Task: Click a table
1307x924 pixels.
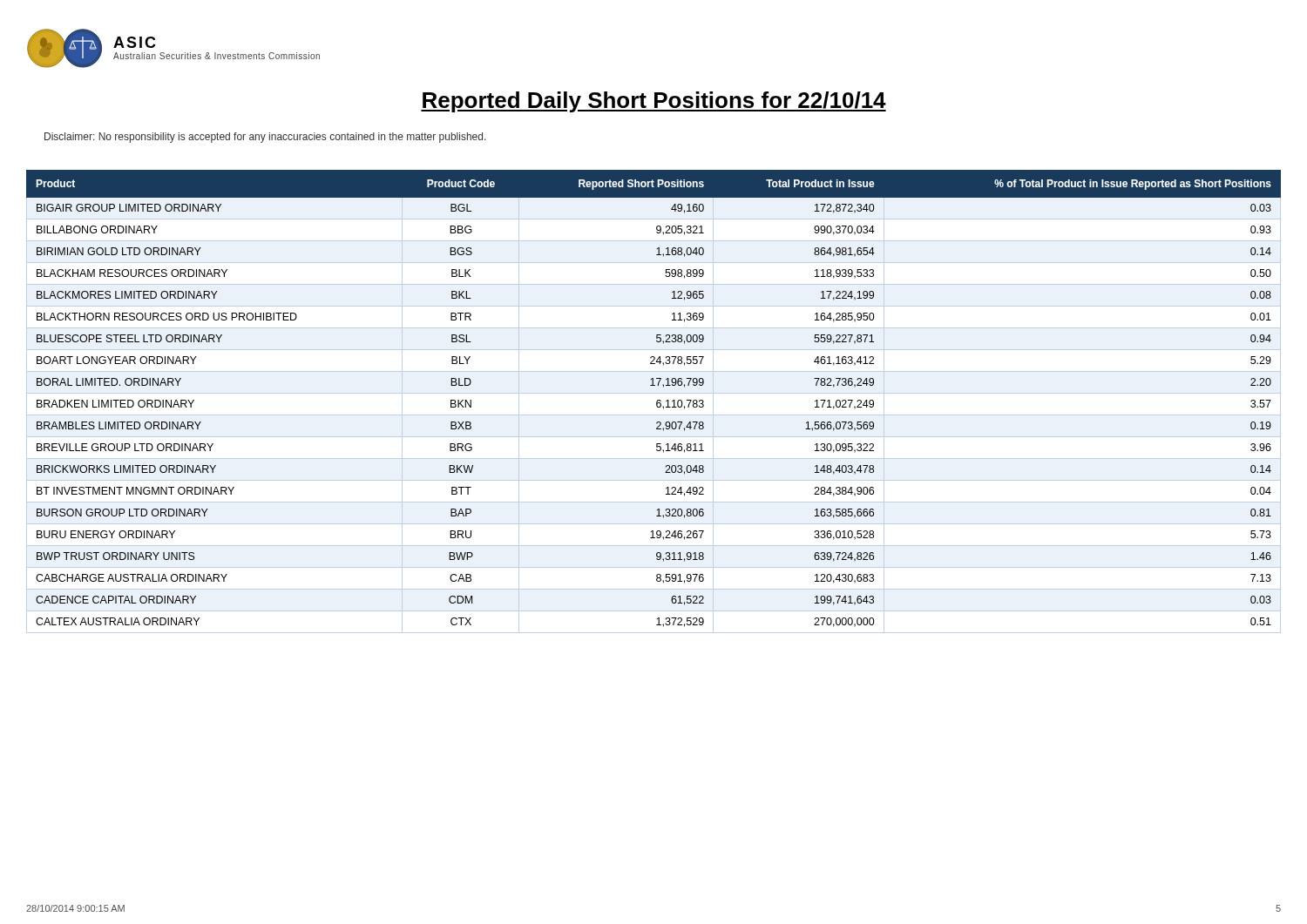Action: 654,401
